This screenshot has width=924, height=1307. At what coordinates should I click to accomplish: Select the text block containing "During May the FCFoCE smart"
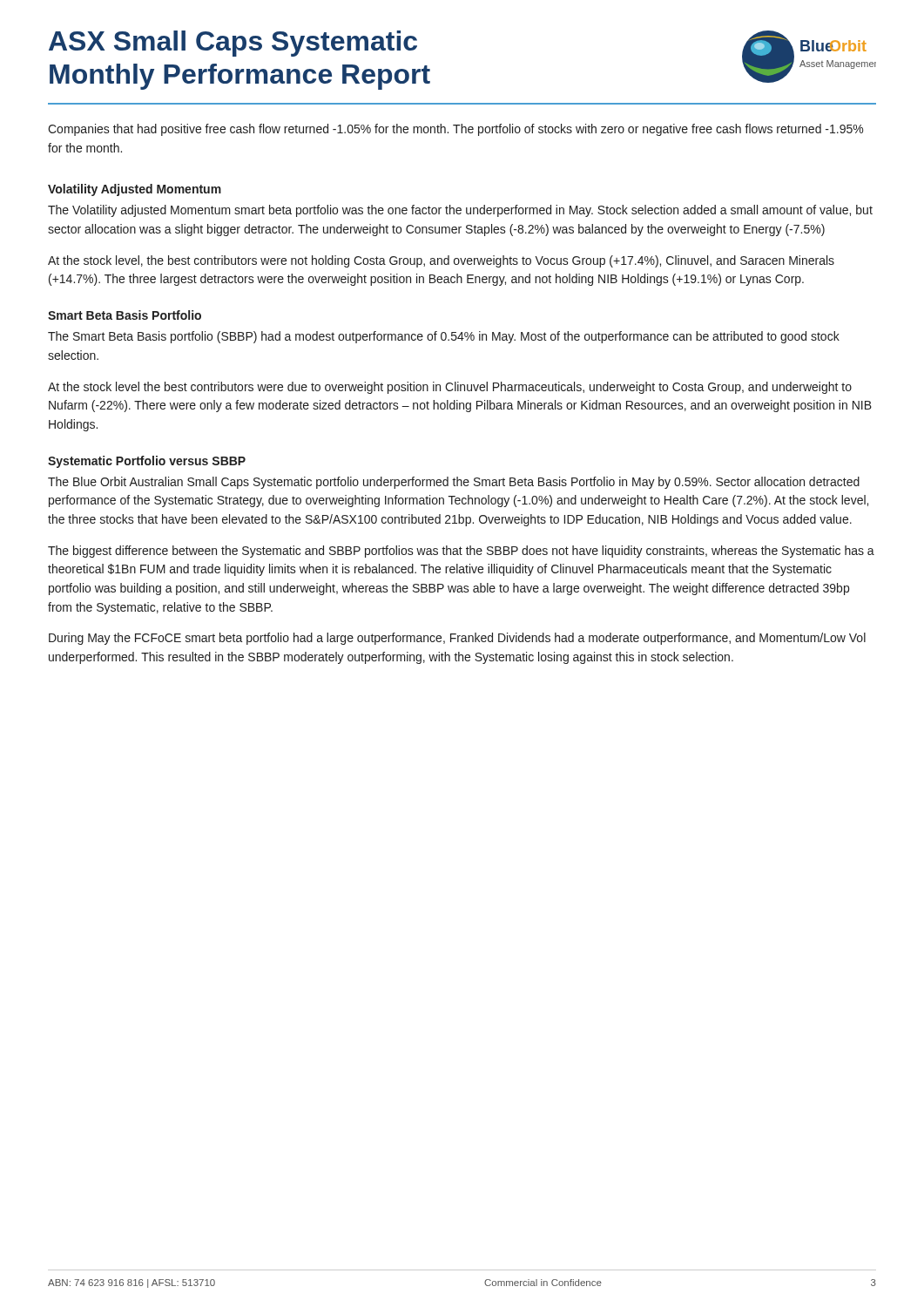pos(457,648)
